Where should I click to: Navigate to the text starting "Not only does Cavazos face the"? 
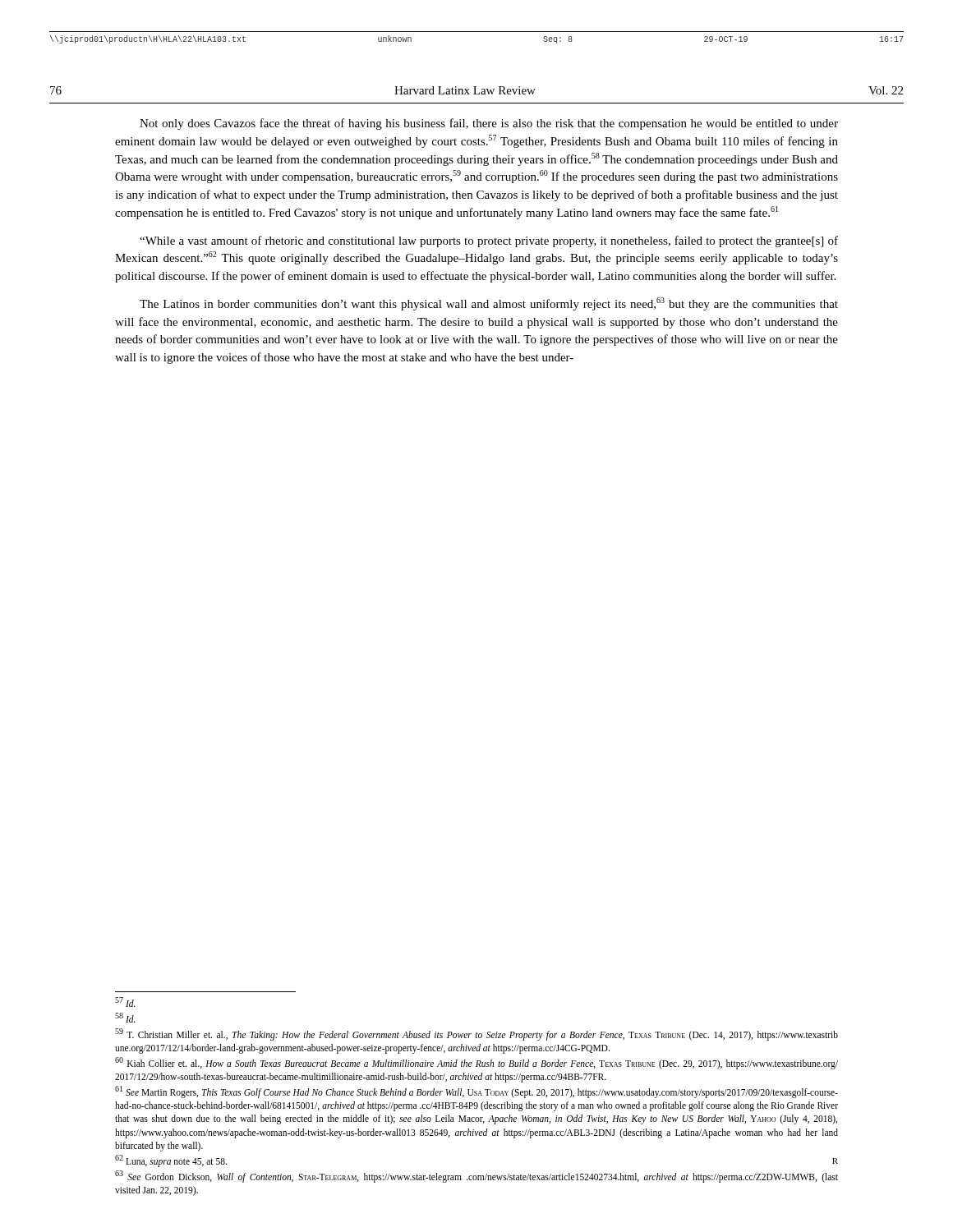tap(476, 168)
